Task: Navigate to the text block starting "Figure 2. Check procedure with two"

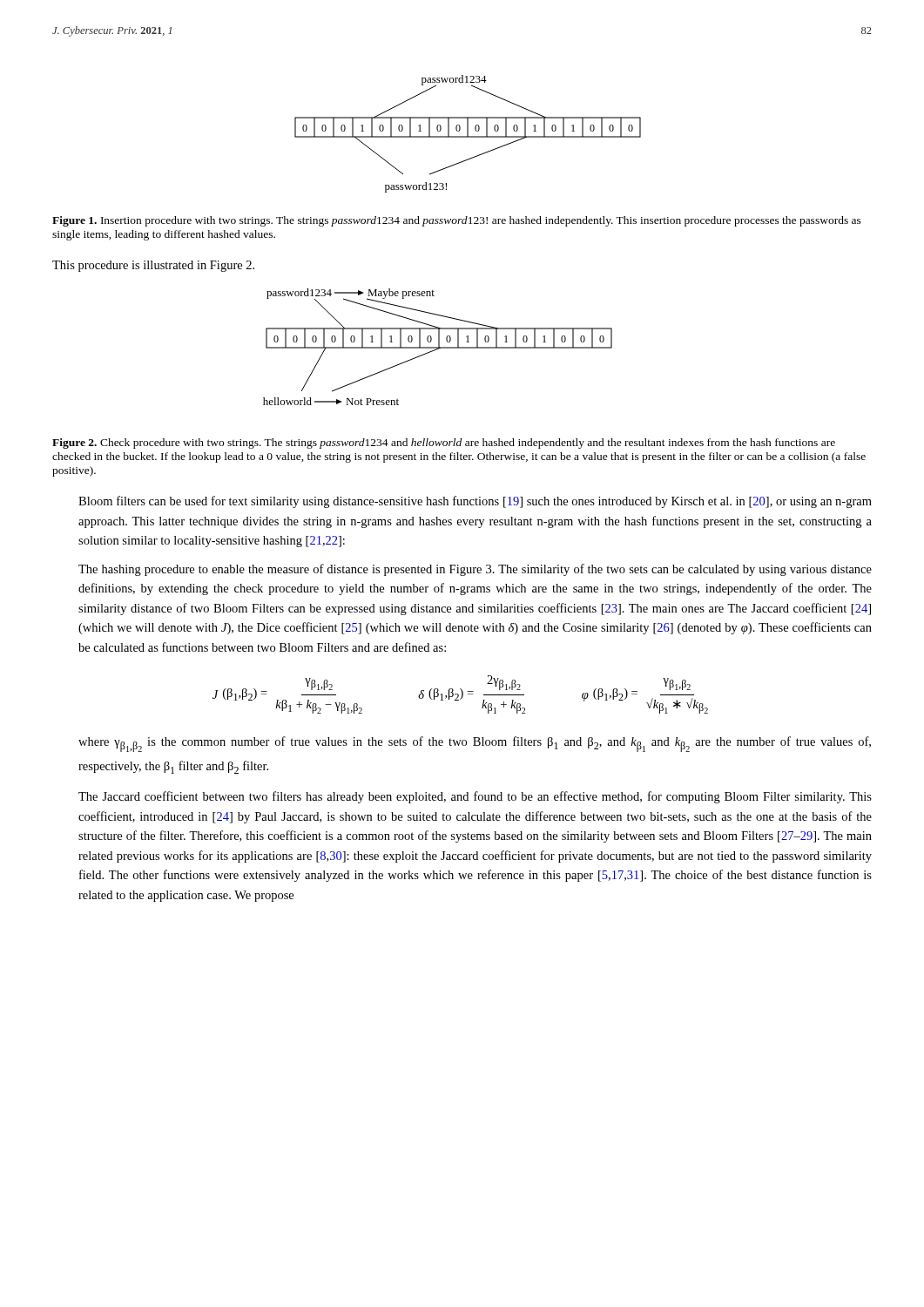Action: (459, 457)
